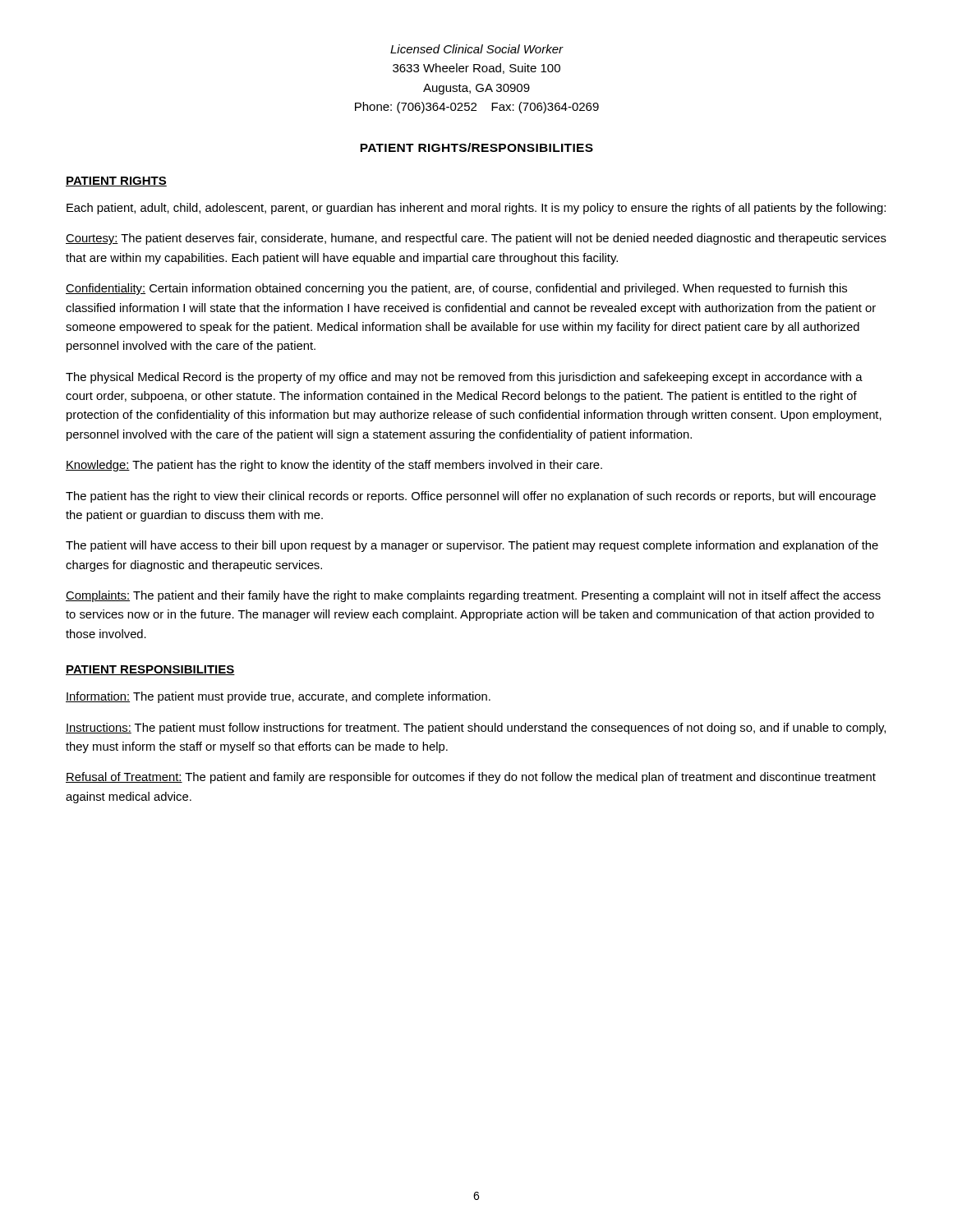Locate the block of text that opens with "The patient will have access to their bill"
953x1232 pixels.
pos(472,555)
